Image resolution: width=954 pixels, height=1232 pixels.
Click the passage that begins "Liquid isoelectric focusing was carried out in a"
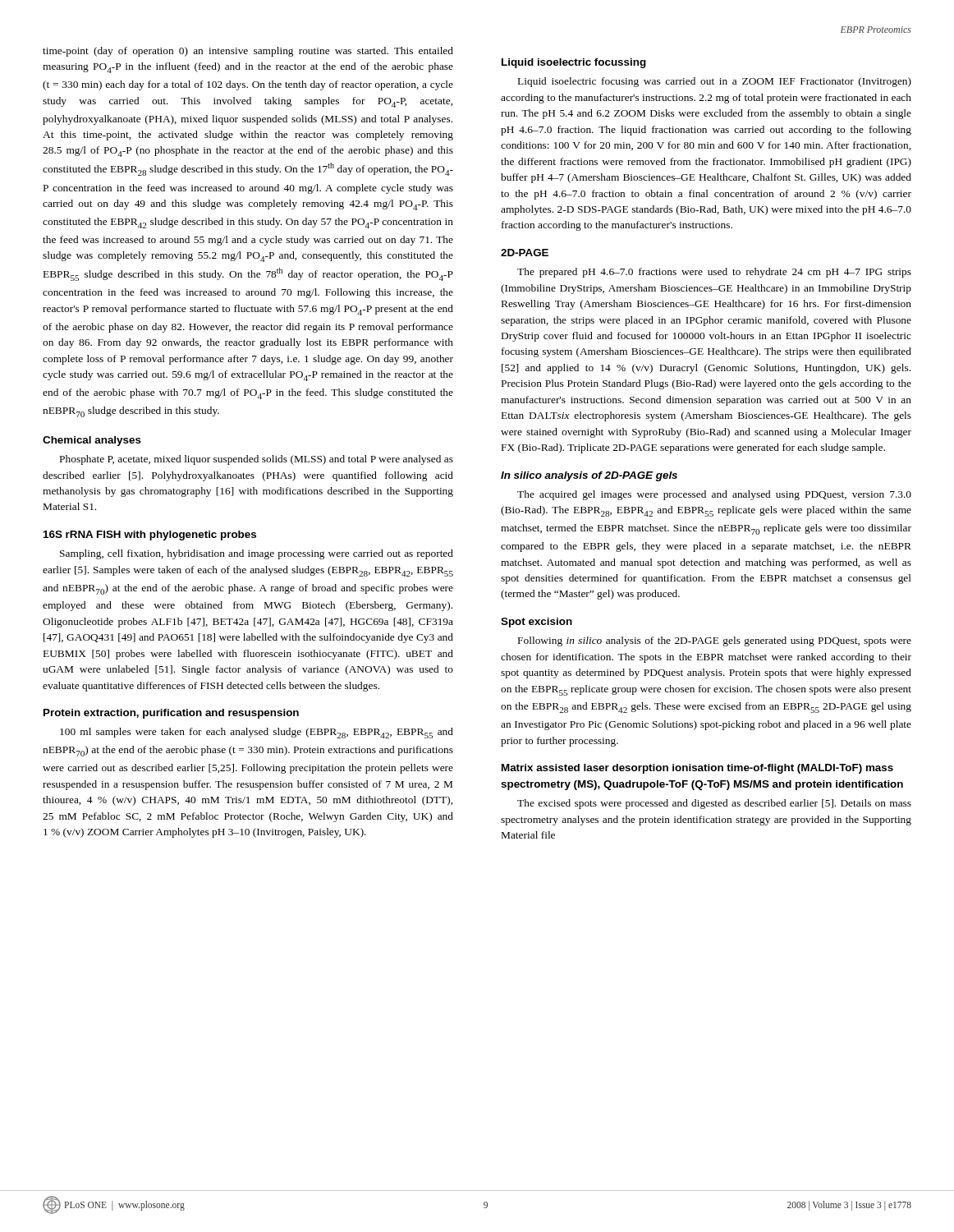pos(706,153)
